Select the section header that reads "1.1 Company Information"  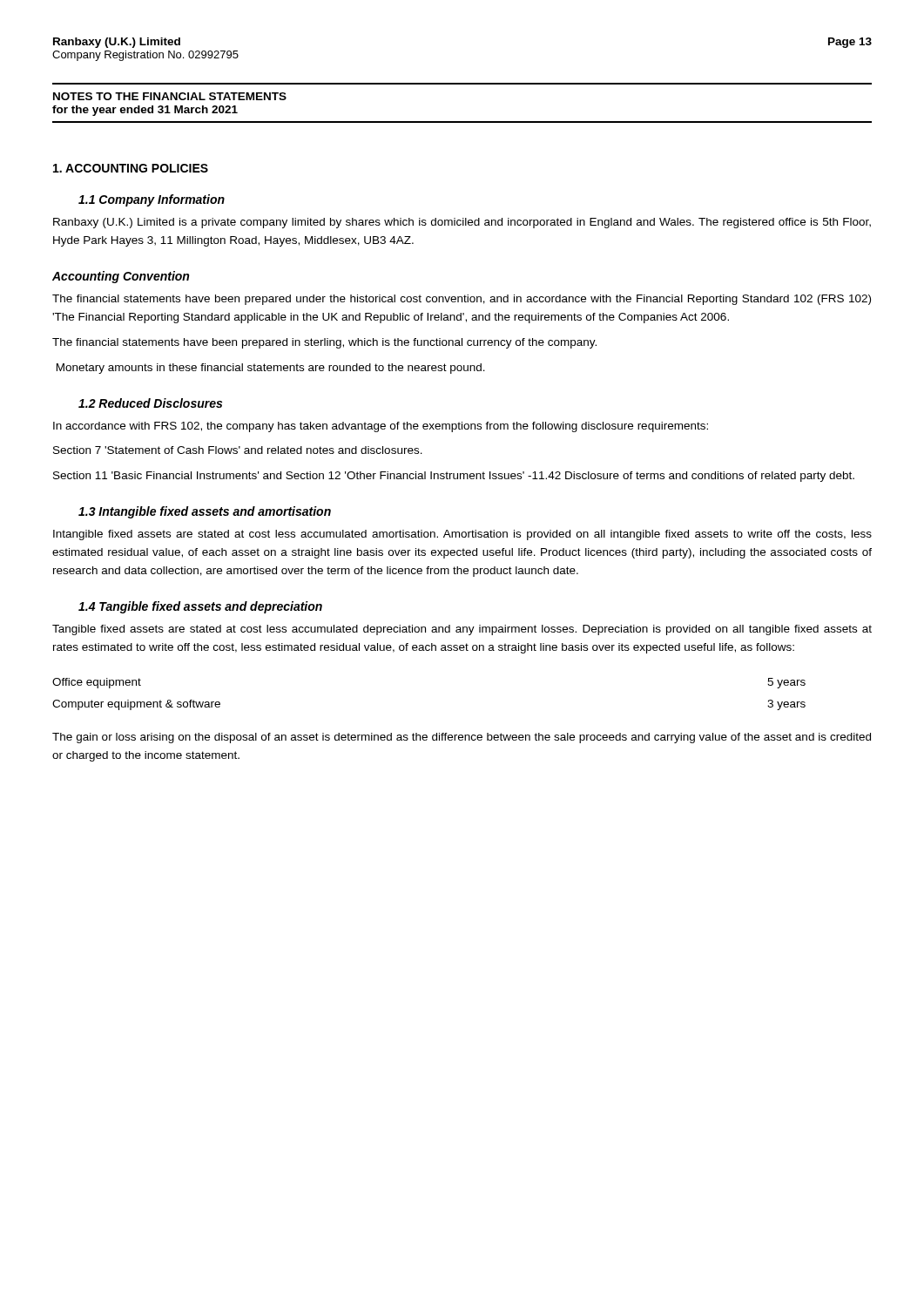152,200
